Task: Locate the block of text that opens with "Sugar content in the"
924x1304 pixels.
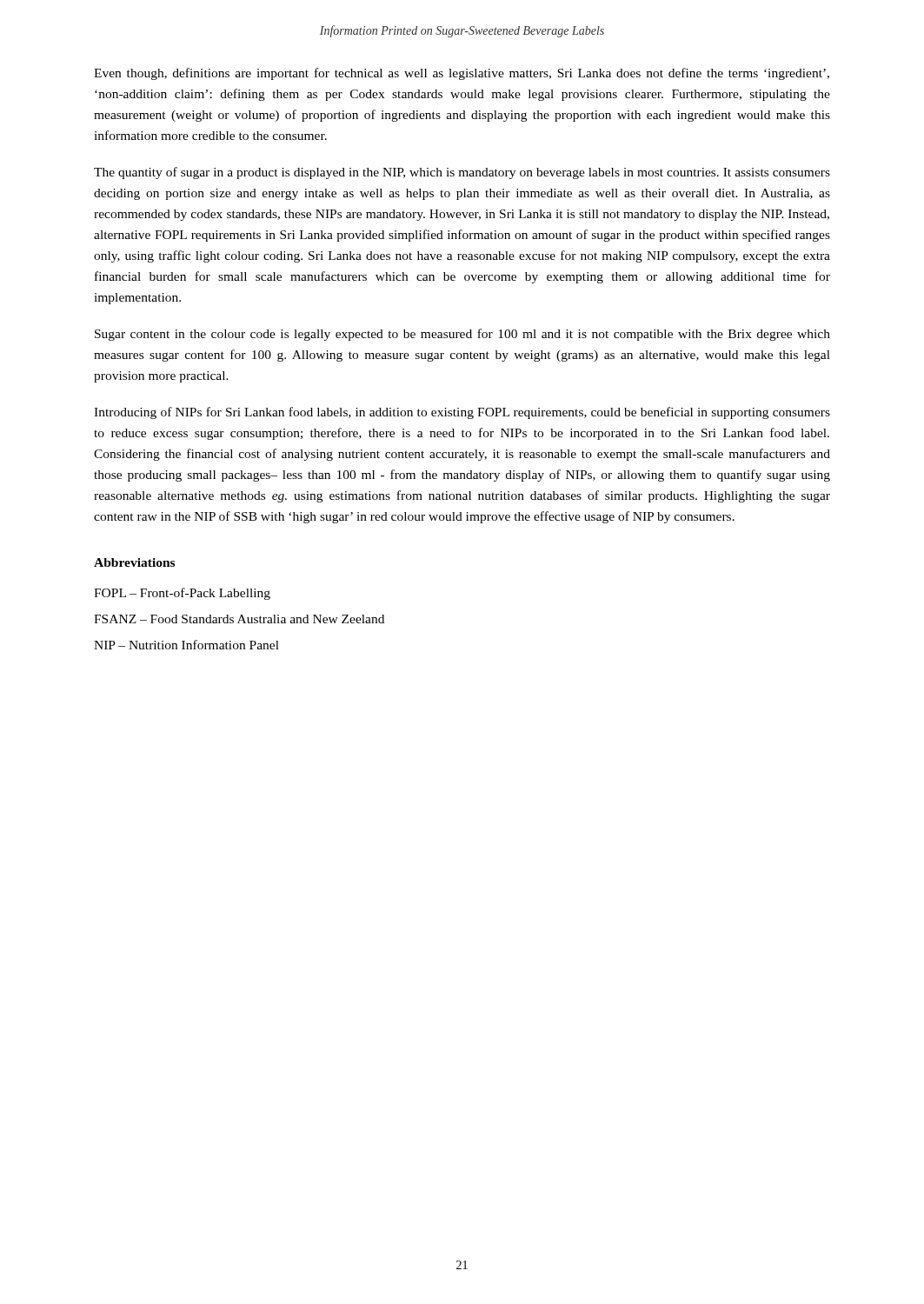Action: click(x=462, y=354)
